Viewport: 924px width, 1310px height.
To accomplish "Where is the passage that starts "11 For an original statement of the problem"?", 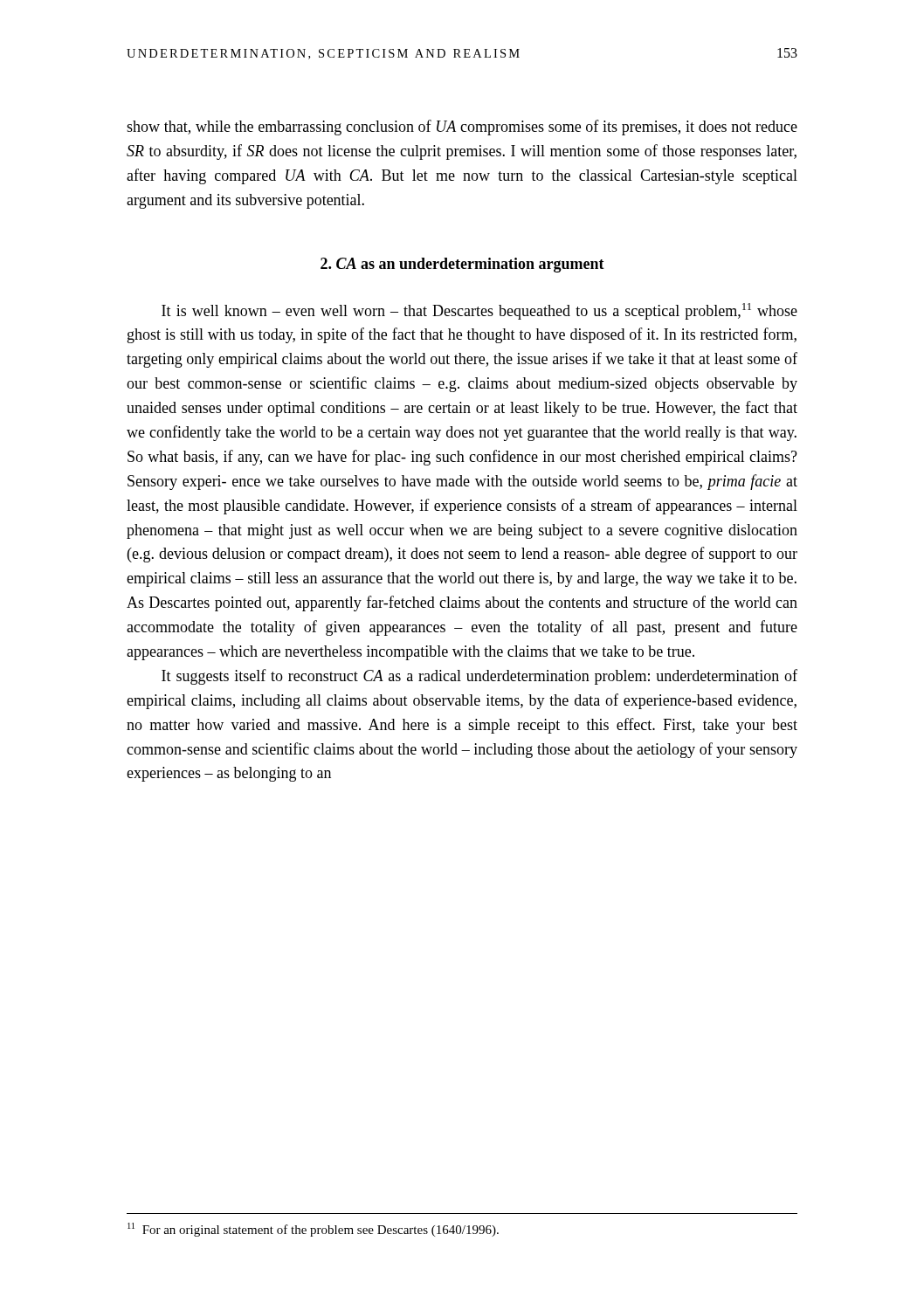I will coord(462,1231).
